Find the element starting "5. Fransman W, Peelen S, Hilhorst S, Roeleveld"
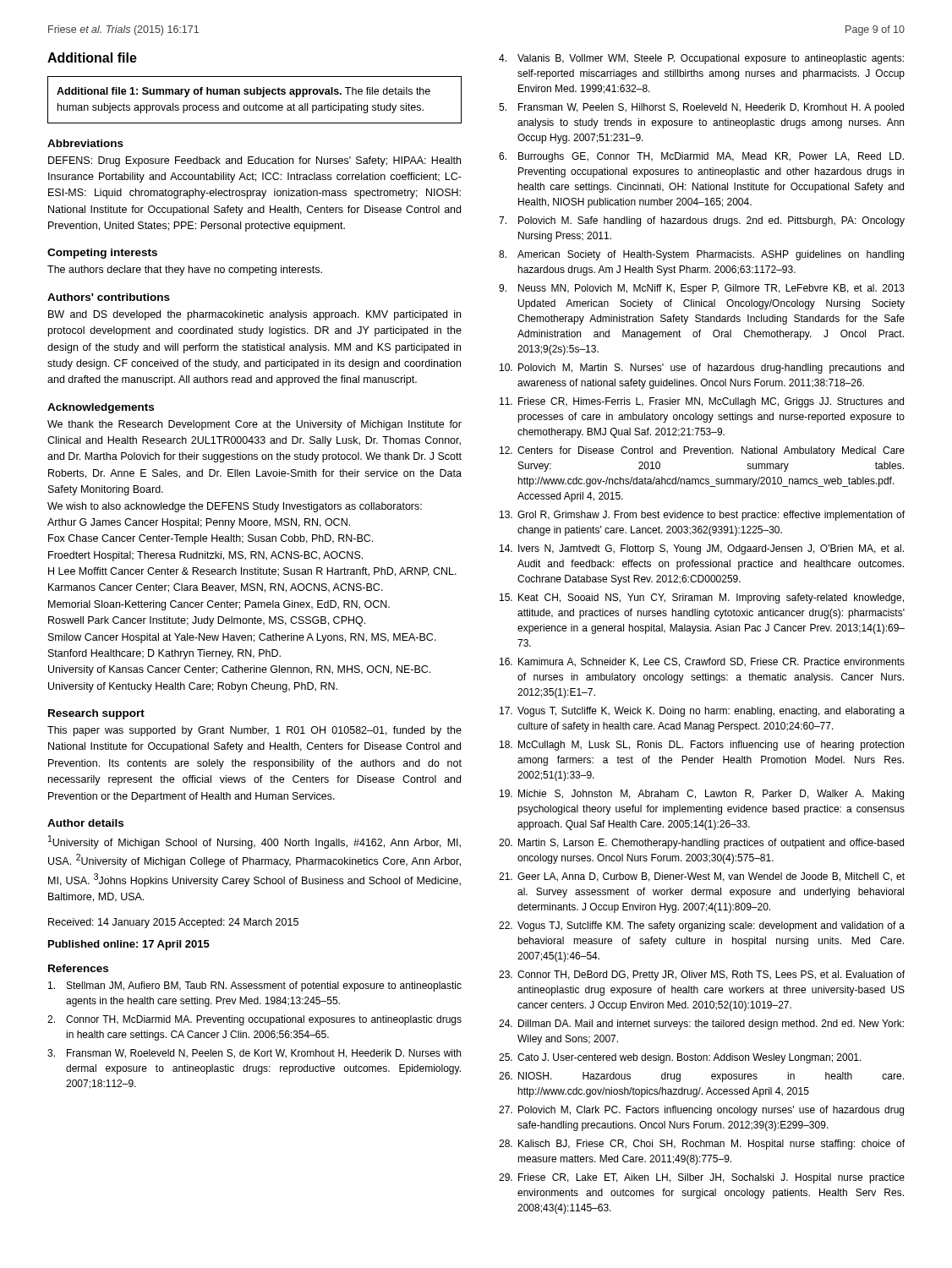This screenshot has height=1268, width=952. coord(702,123)
